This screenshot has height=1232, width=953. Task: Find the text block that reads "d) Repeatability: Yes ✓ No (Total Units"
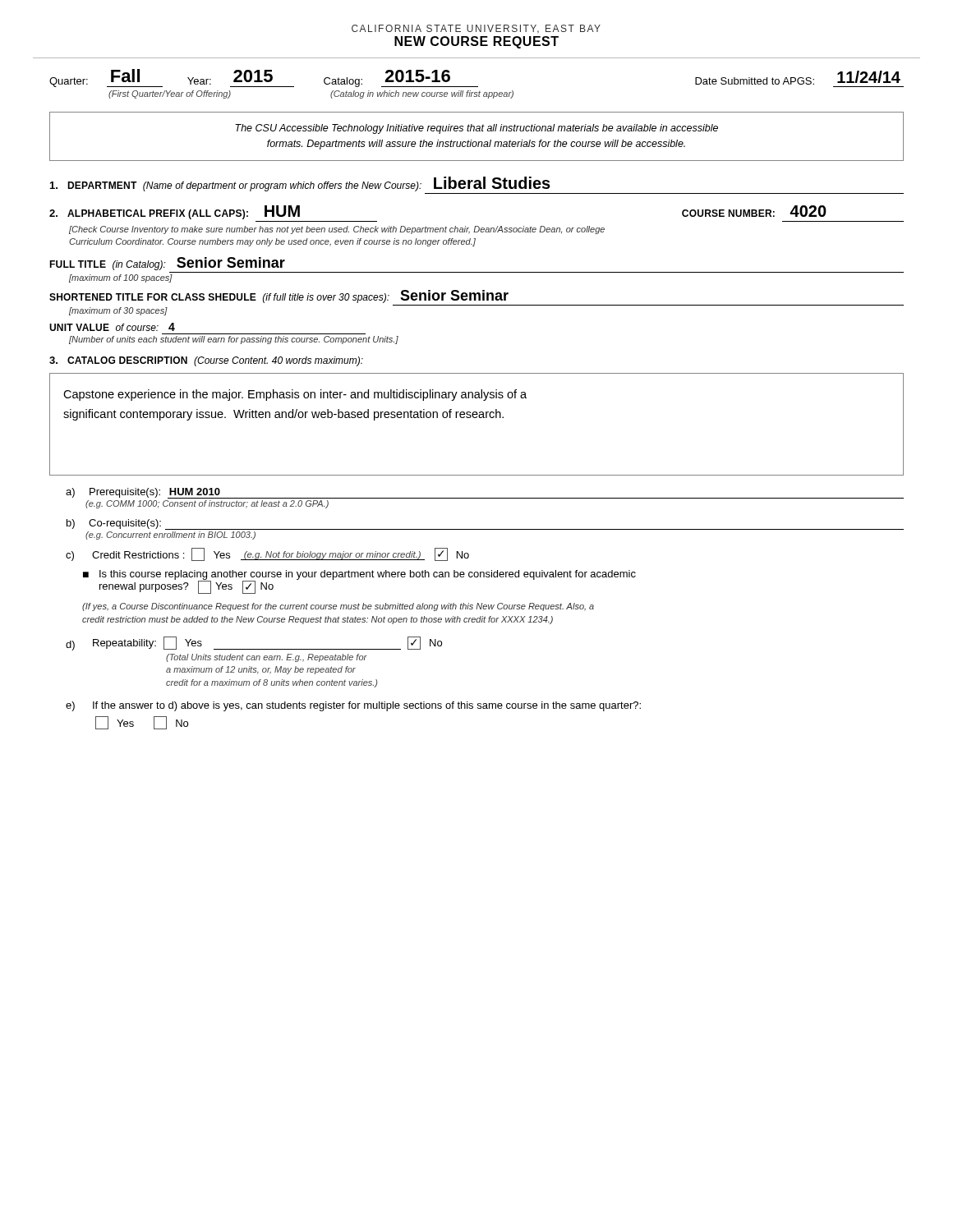click(254, 662)
